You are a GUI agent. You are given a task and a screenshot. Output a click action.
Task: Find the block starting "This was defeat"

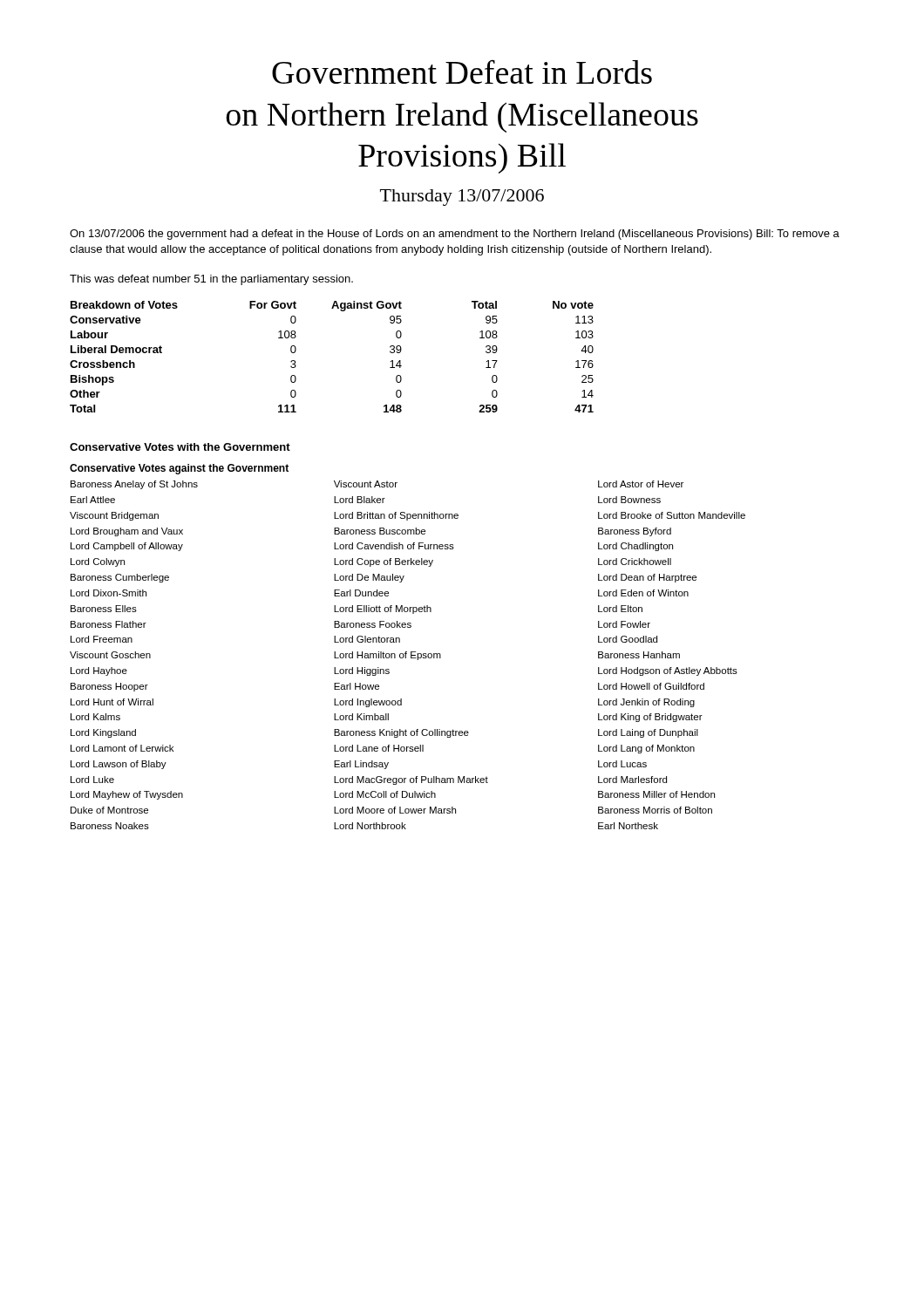coord(212,279)
